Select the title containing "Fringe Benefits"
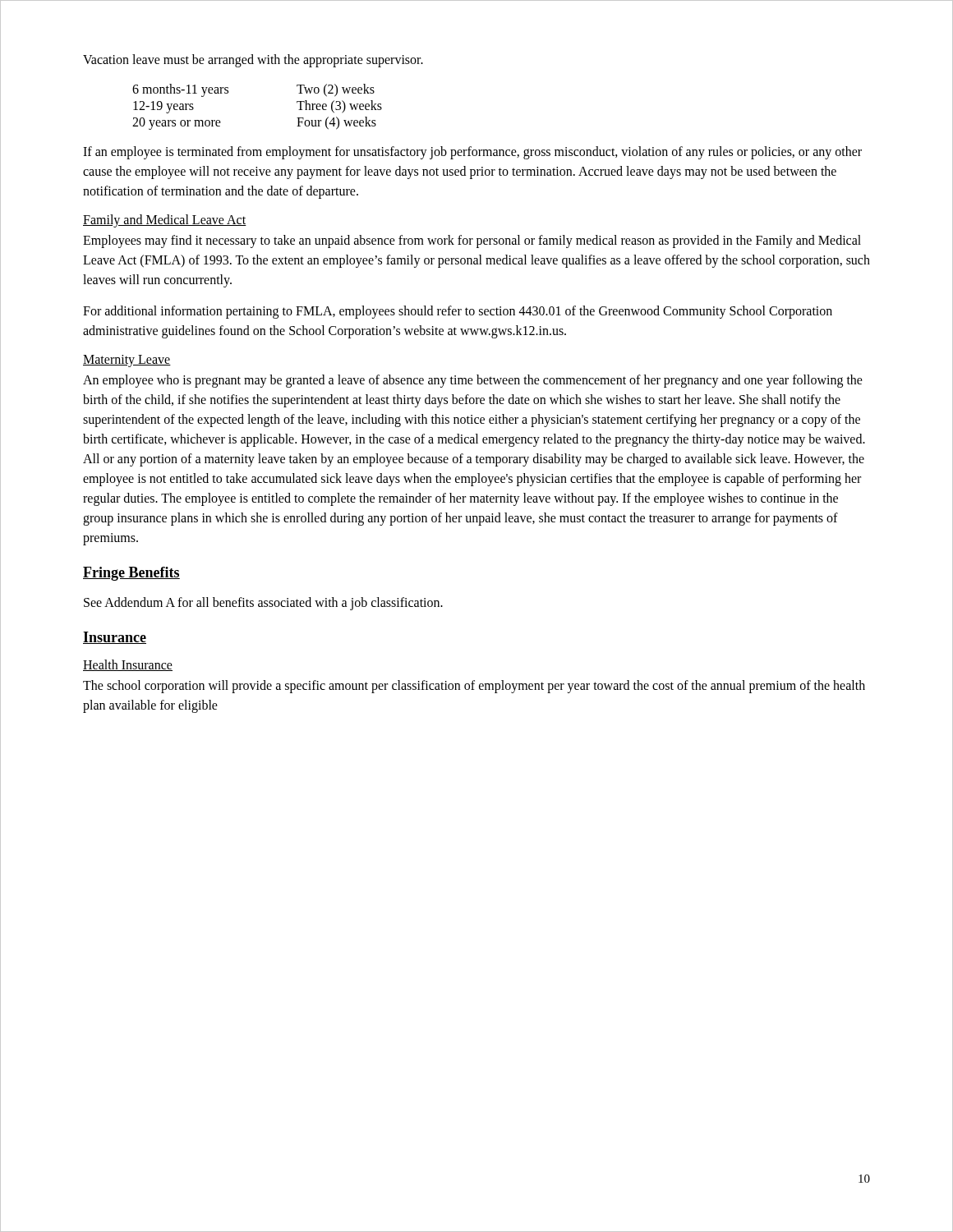Screen dimensions: 1232x953 tap(131, 574)
